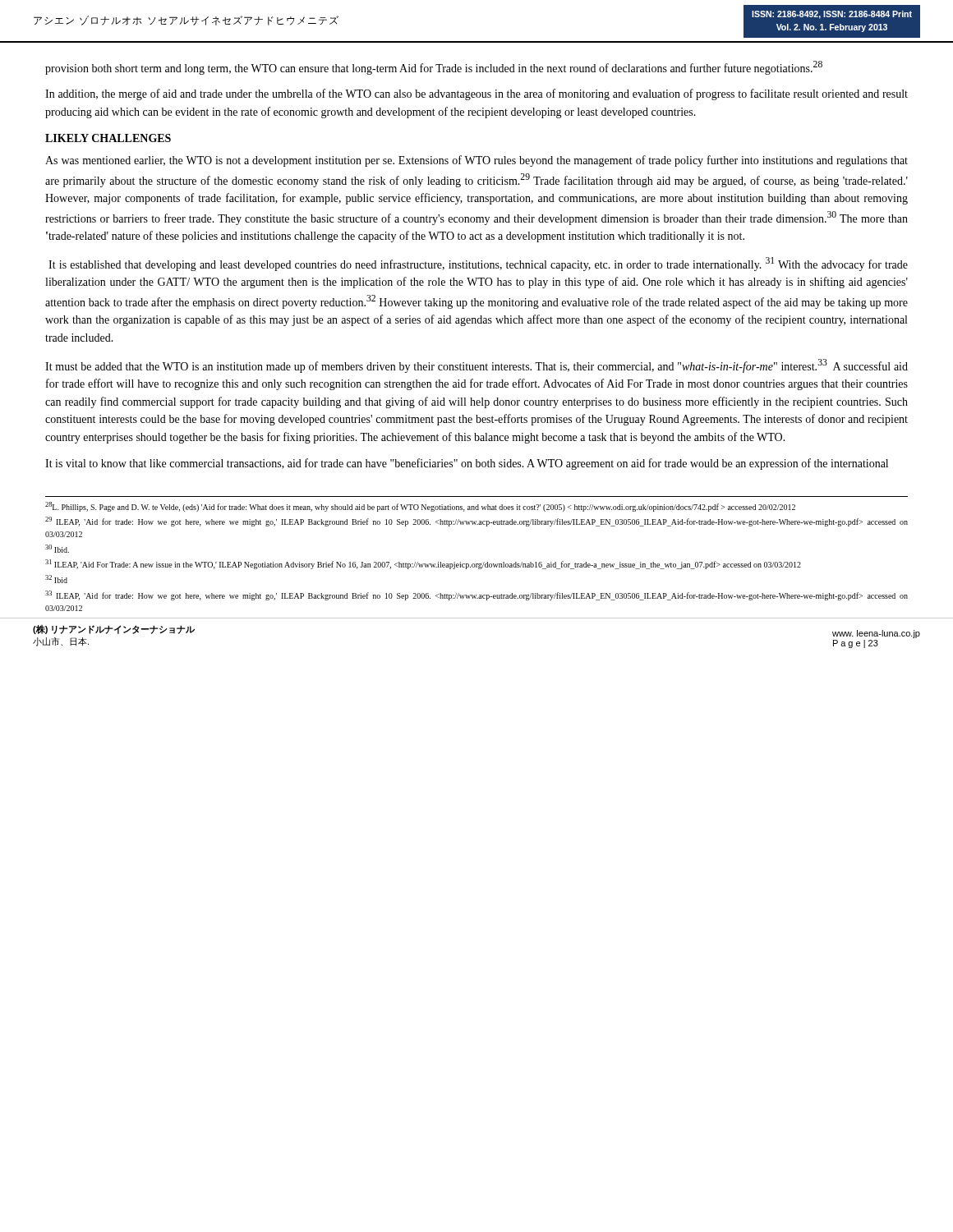This screenshot has height=1232, width=953.
Task: Find the region starting "It is vital"
Action: 467,463
